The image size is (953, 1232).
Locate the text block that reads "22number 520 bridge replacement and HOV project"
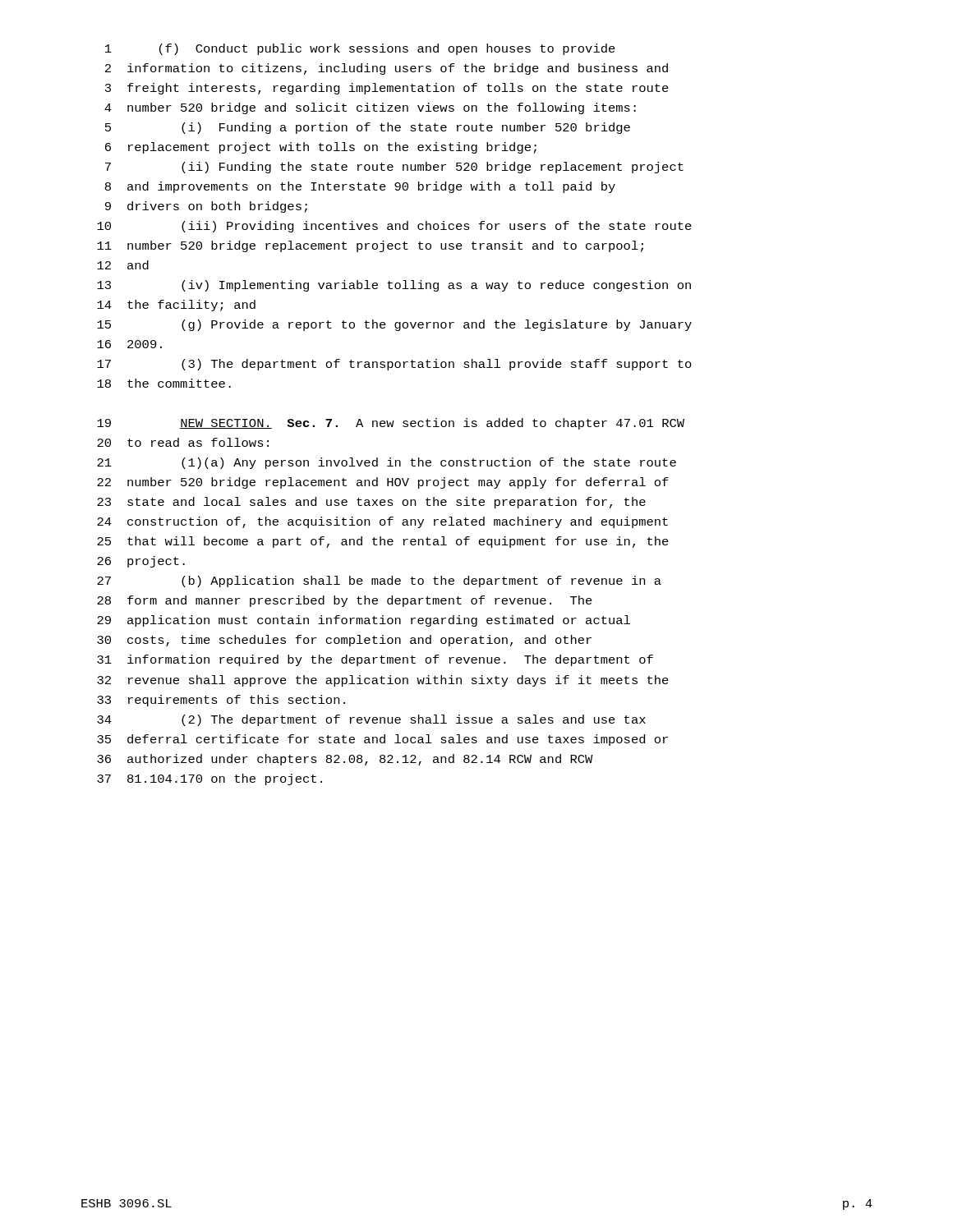click(x=476, y=483)
